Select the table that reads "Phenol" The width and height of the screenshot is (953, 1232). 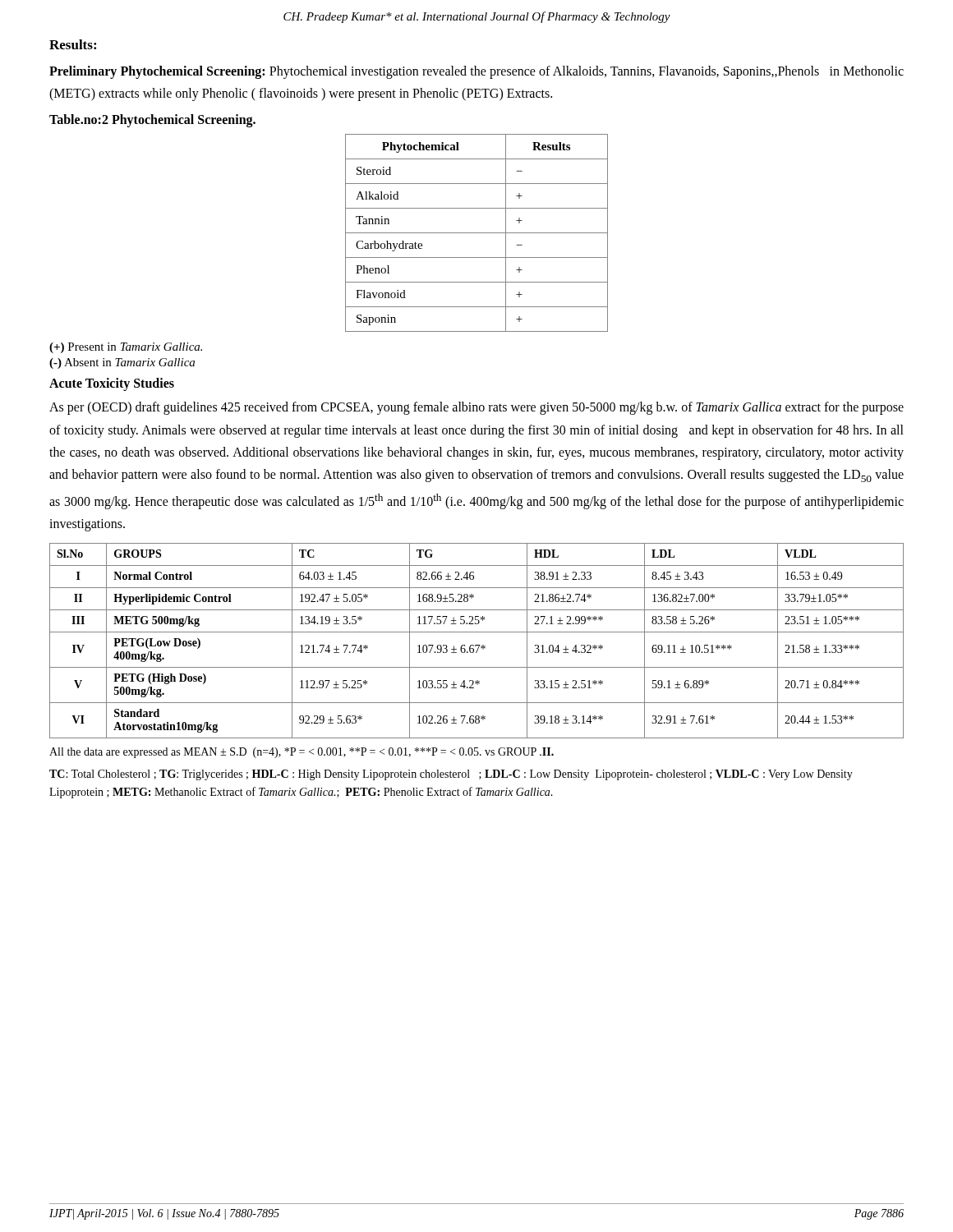(476, 233)
